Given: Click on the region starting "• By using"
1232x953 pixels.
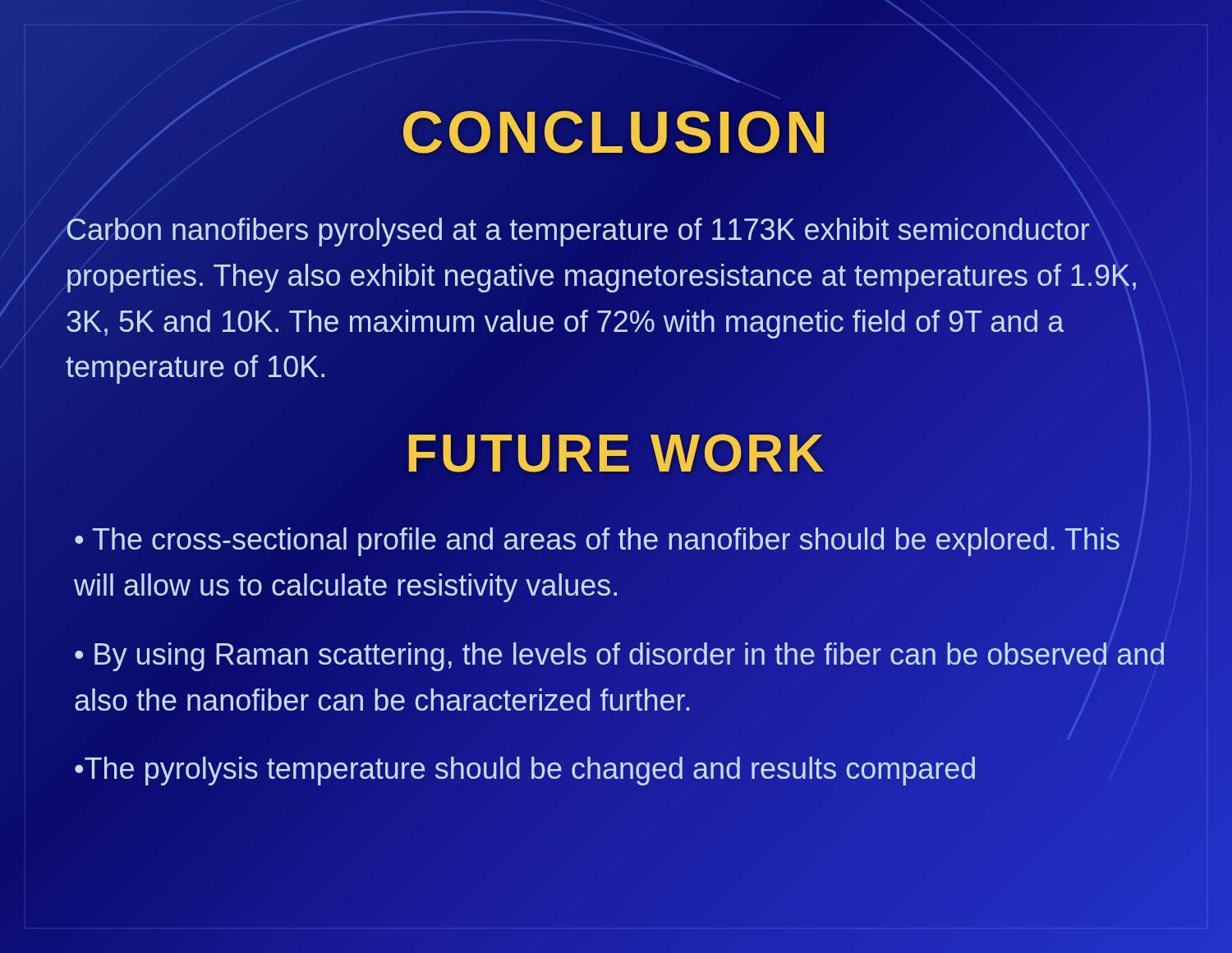Looking at the screenshot, I should pyautogui.click(x=620, y=677).
